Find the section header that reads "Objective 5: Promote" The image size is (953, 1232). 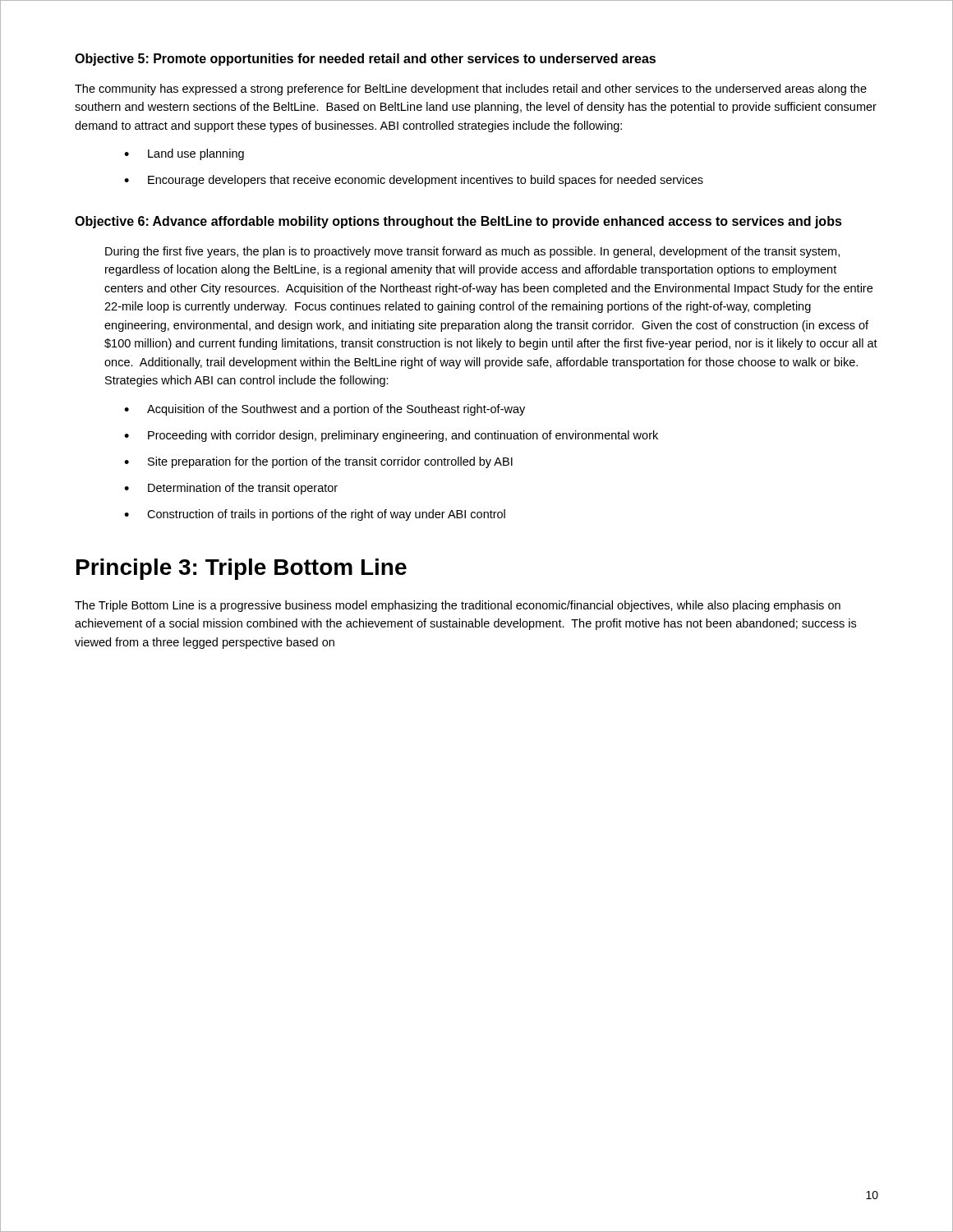(x=365, y=59)
